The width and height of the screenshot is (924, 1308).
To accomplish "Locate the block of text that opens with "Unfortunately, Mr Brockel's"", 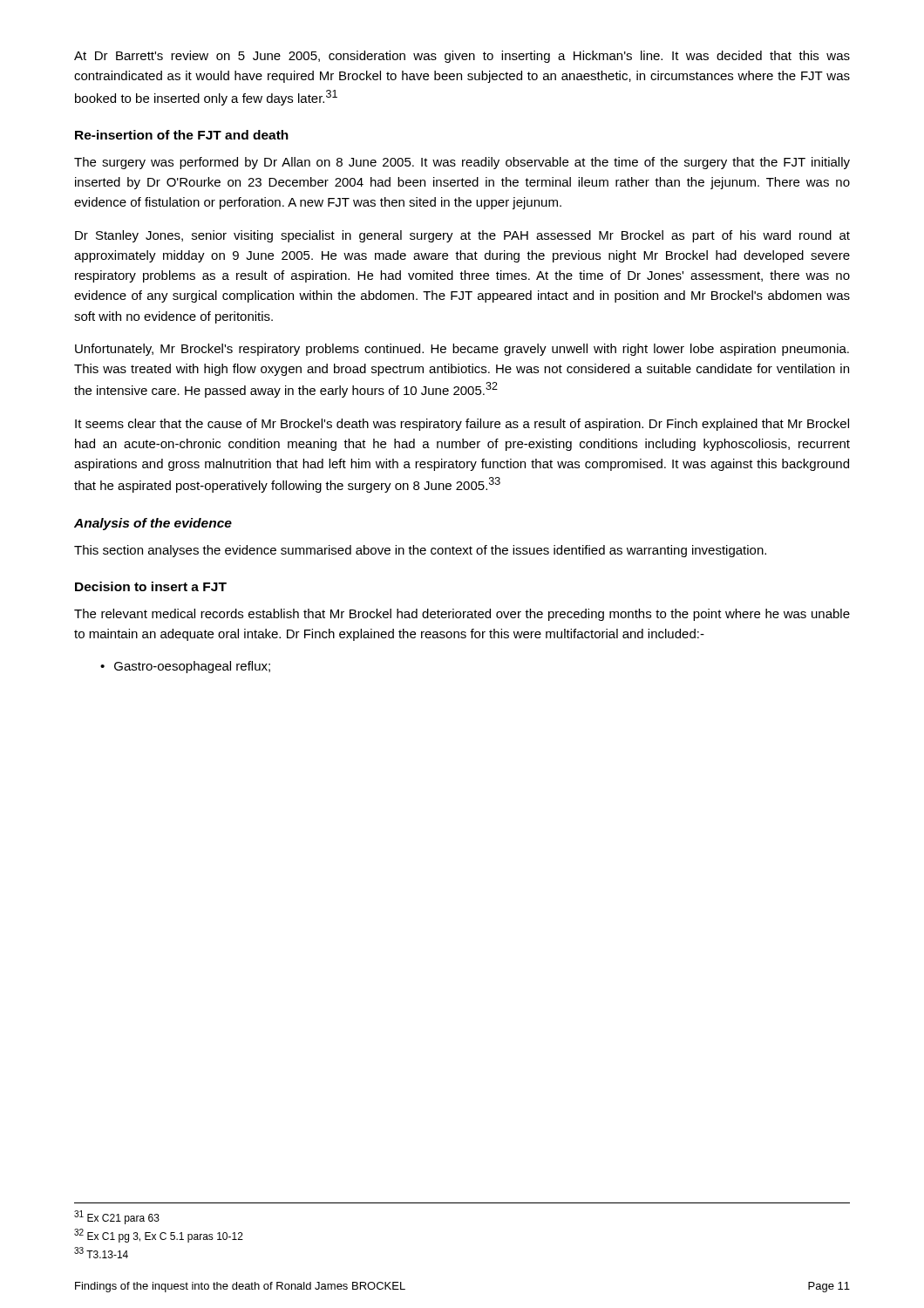I will 462,369.
